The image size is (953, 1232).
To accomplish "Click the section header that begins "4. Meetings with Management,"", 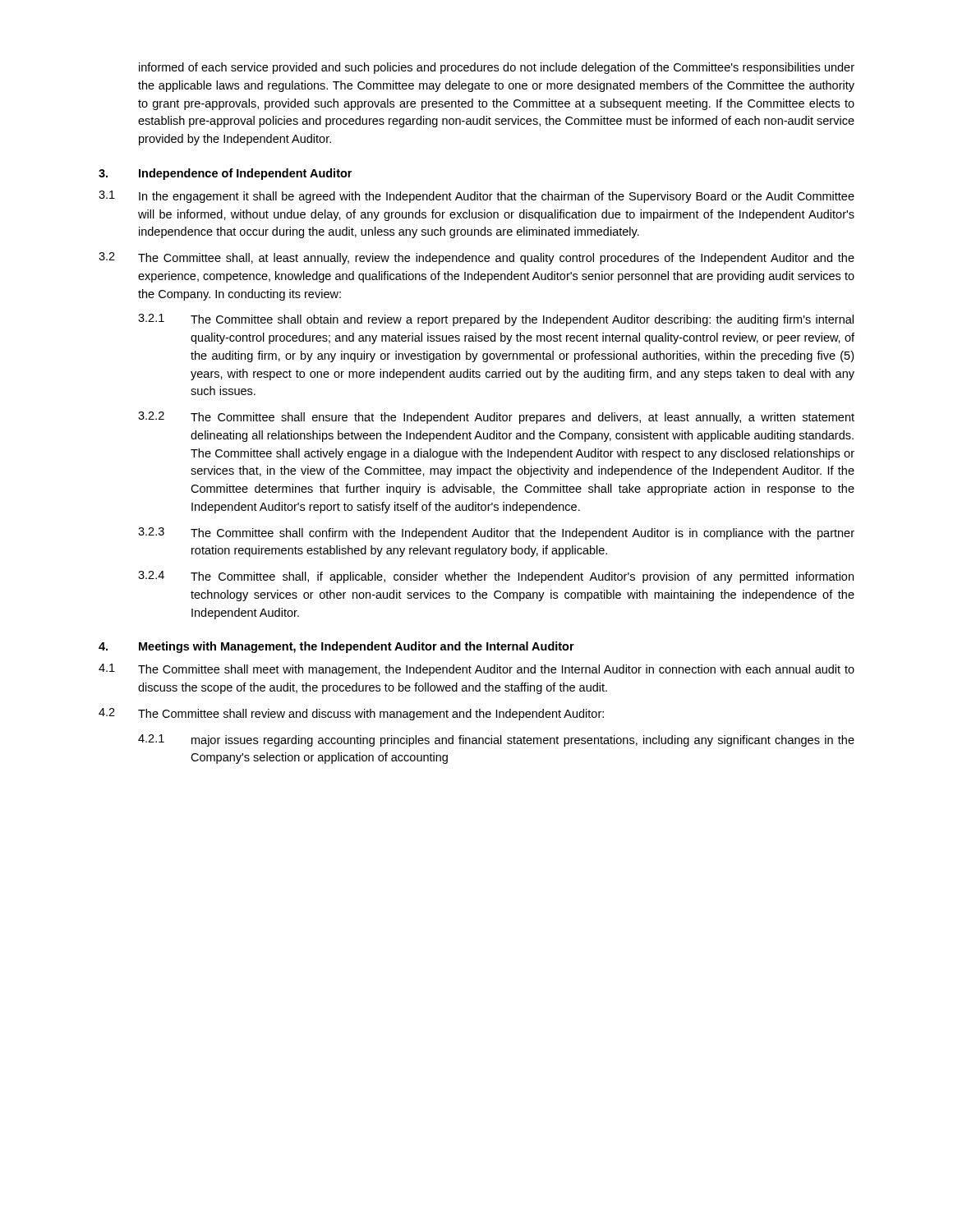I will pos(336,647).
